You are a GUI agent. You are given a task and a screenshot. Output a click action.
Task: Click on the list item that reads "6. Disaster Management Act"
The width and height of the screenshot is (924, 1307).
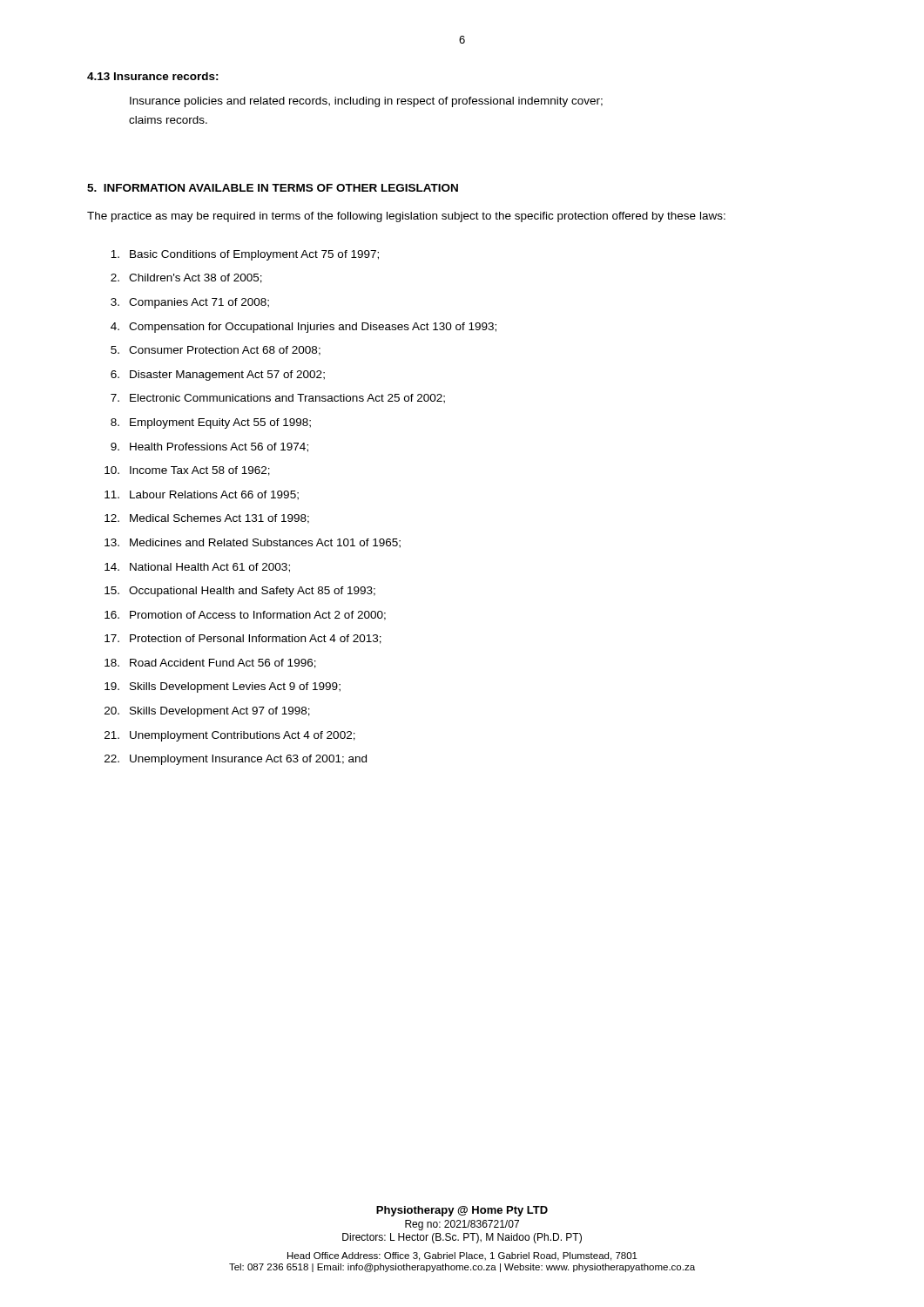tap(218, 376)
